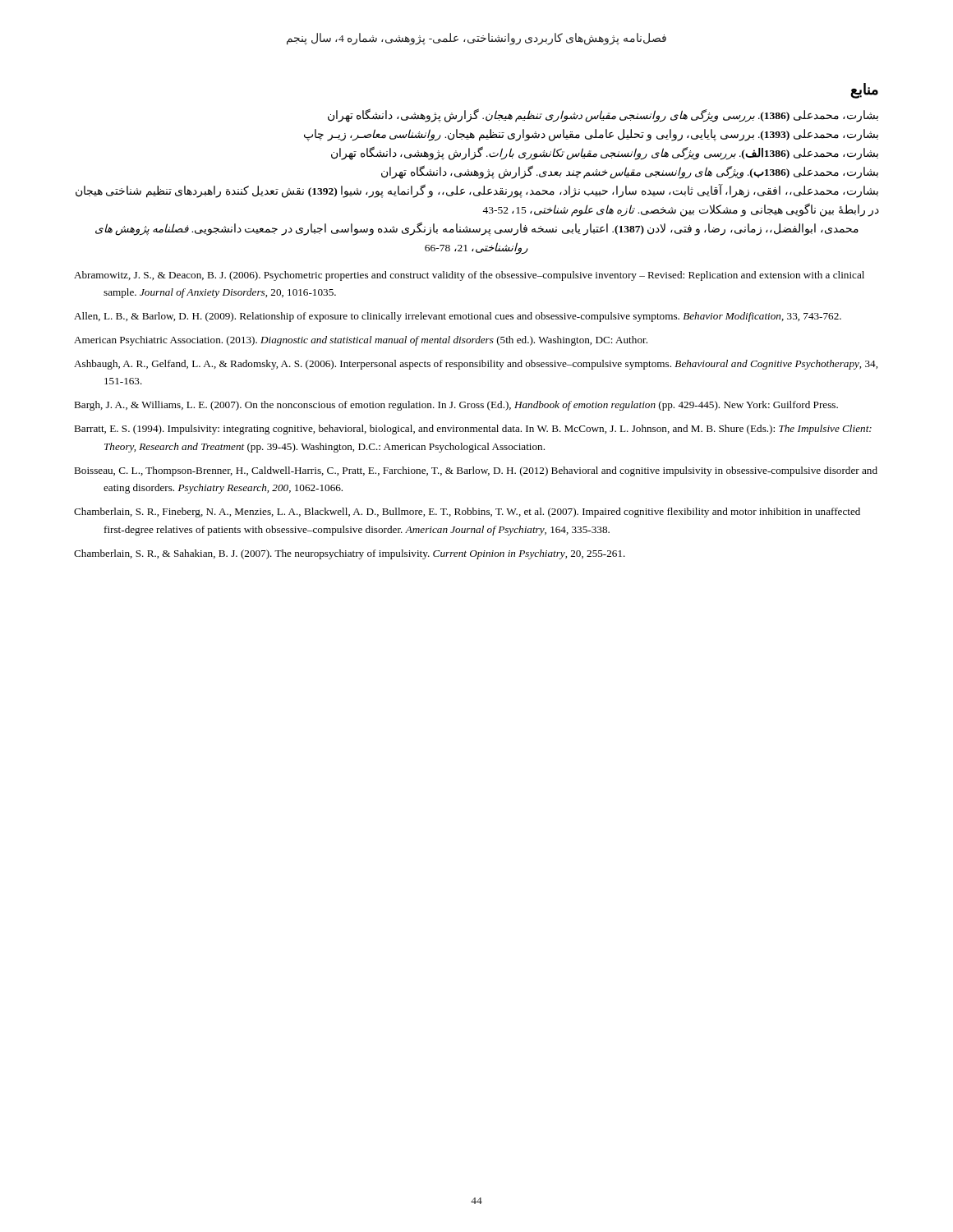Where is the passage that starts "Chamberlain, S. R., & Sahakian, B. J."?
The image size is (953, 1232).
coord(350,553)
